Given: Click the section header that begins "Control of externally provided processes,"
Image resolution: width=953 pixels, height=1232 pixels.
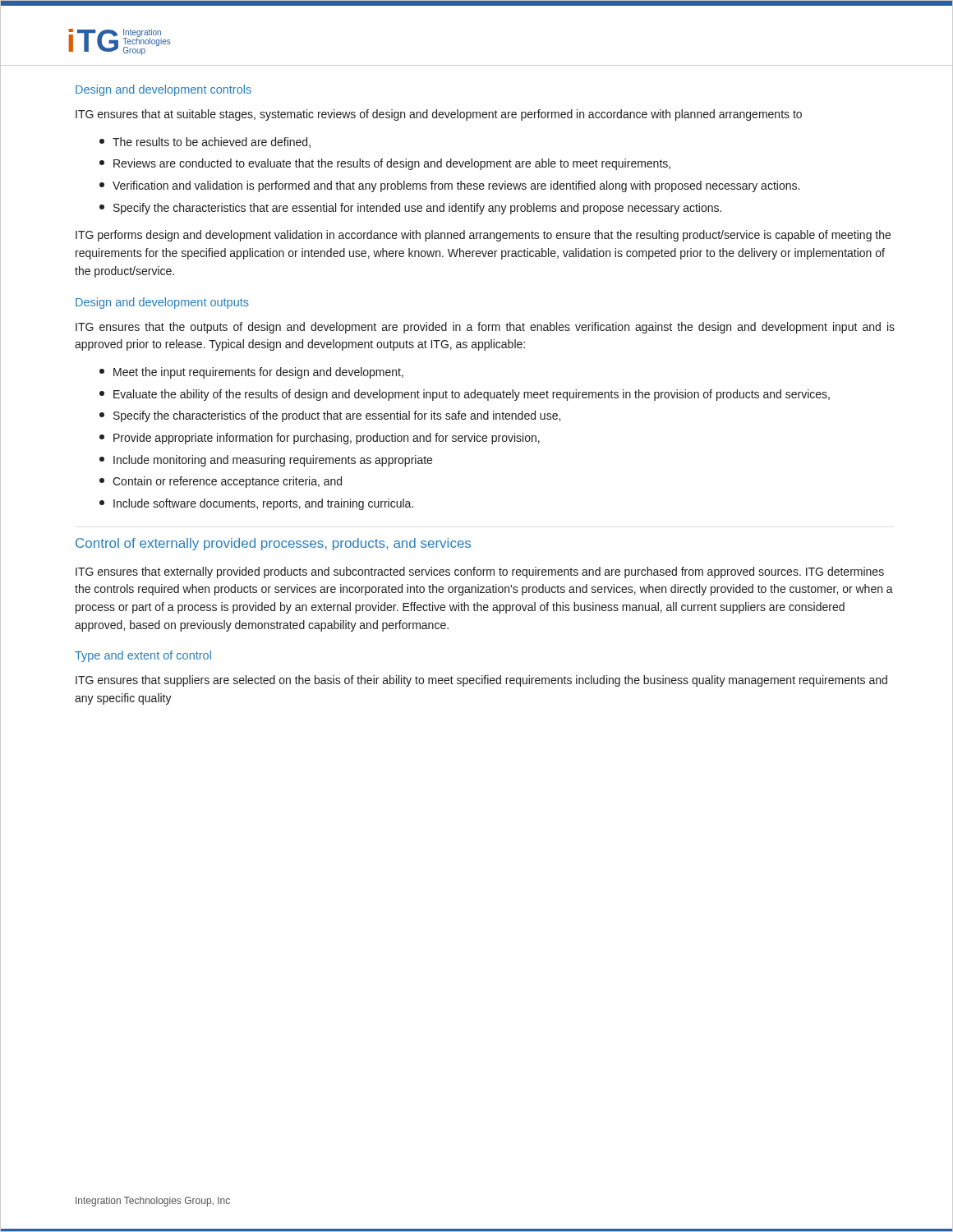Looking at the screenshot, I should 273,543.
